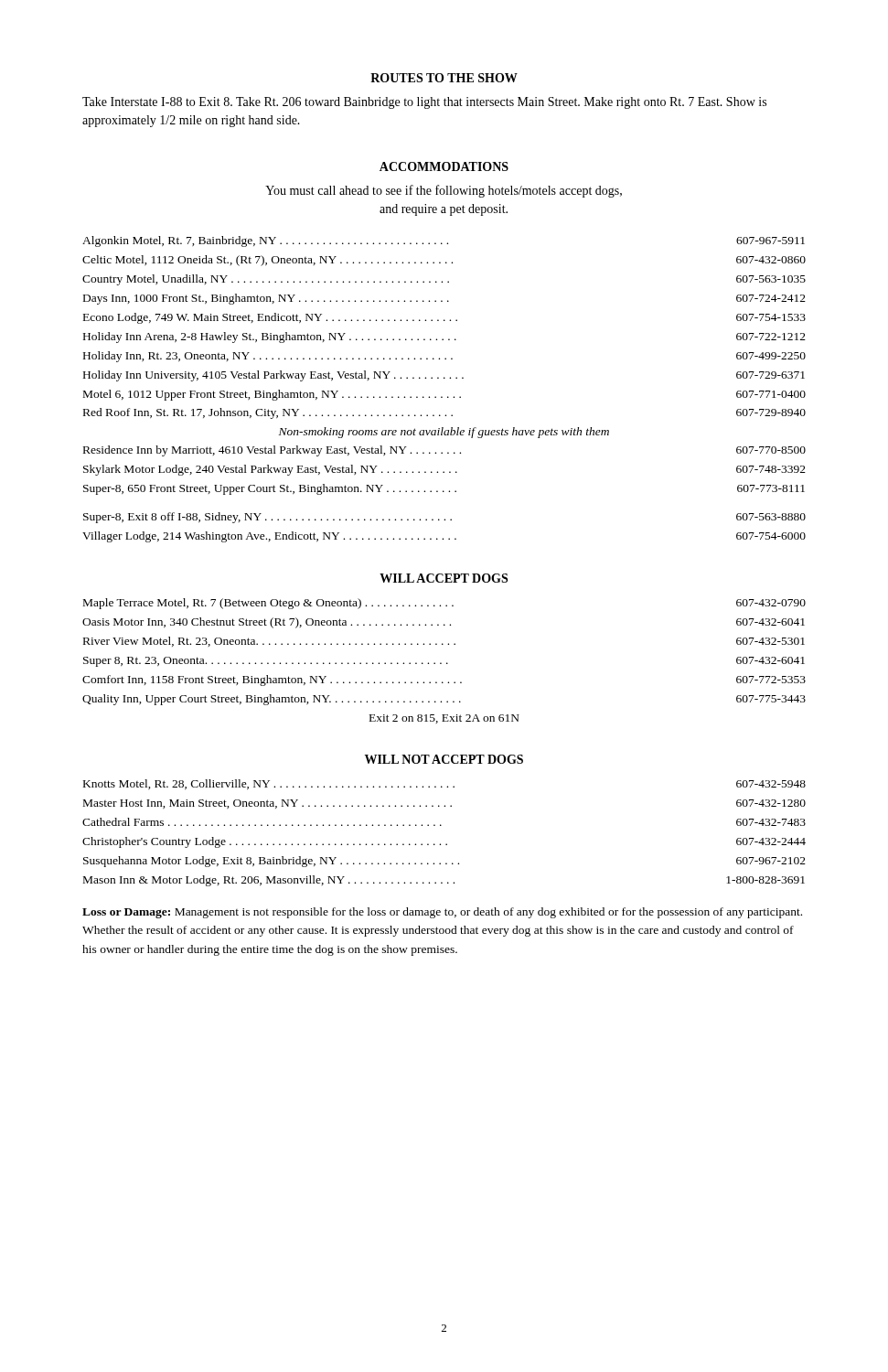Locate the text block starting "Quality Inn, Upper"
This screenshot has height=1372, width=888.
click(x=444, y=699)
